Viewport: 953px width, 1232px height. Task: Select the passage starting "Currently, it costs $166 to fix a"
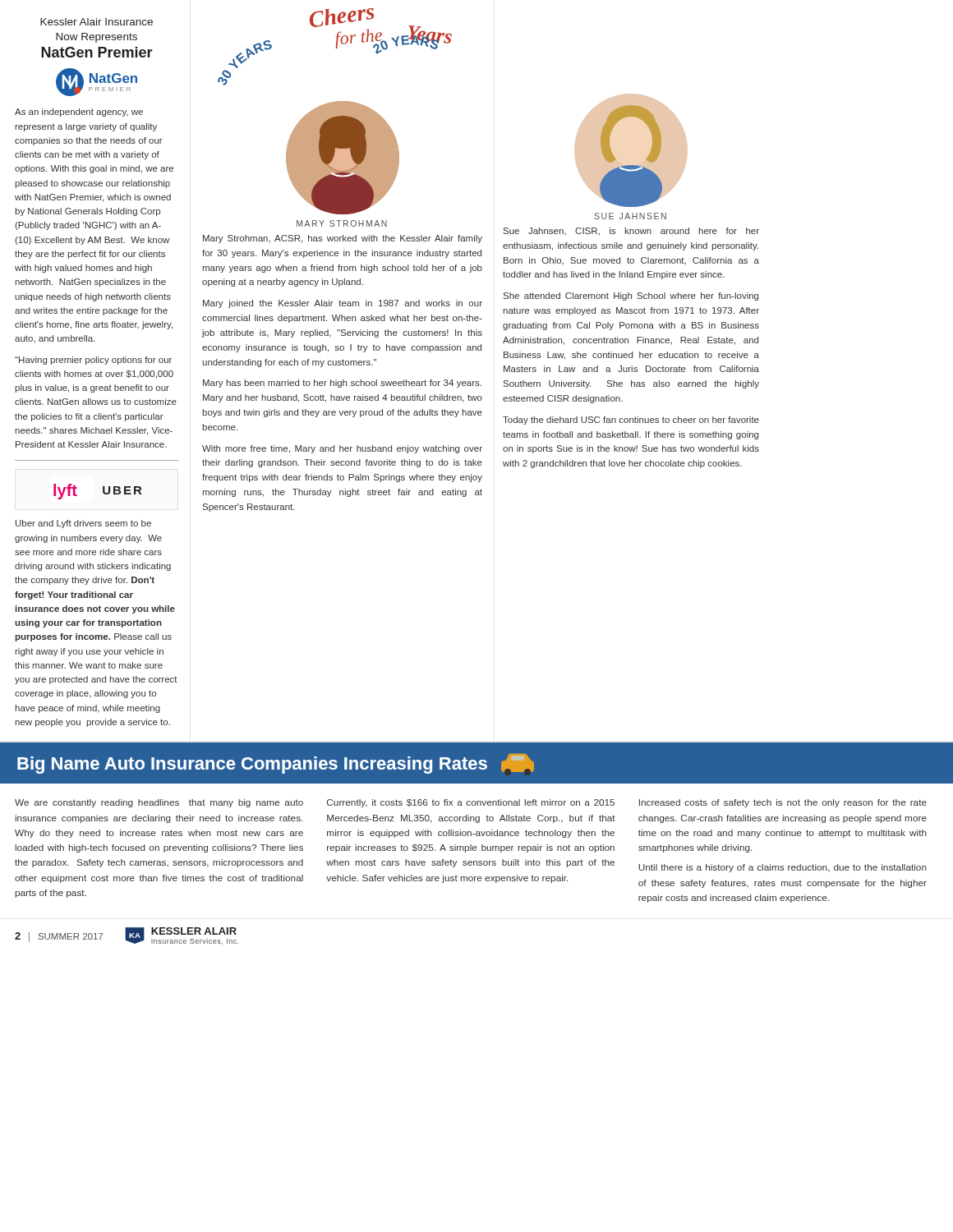tap(471, 840)
